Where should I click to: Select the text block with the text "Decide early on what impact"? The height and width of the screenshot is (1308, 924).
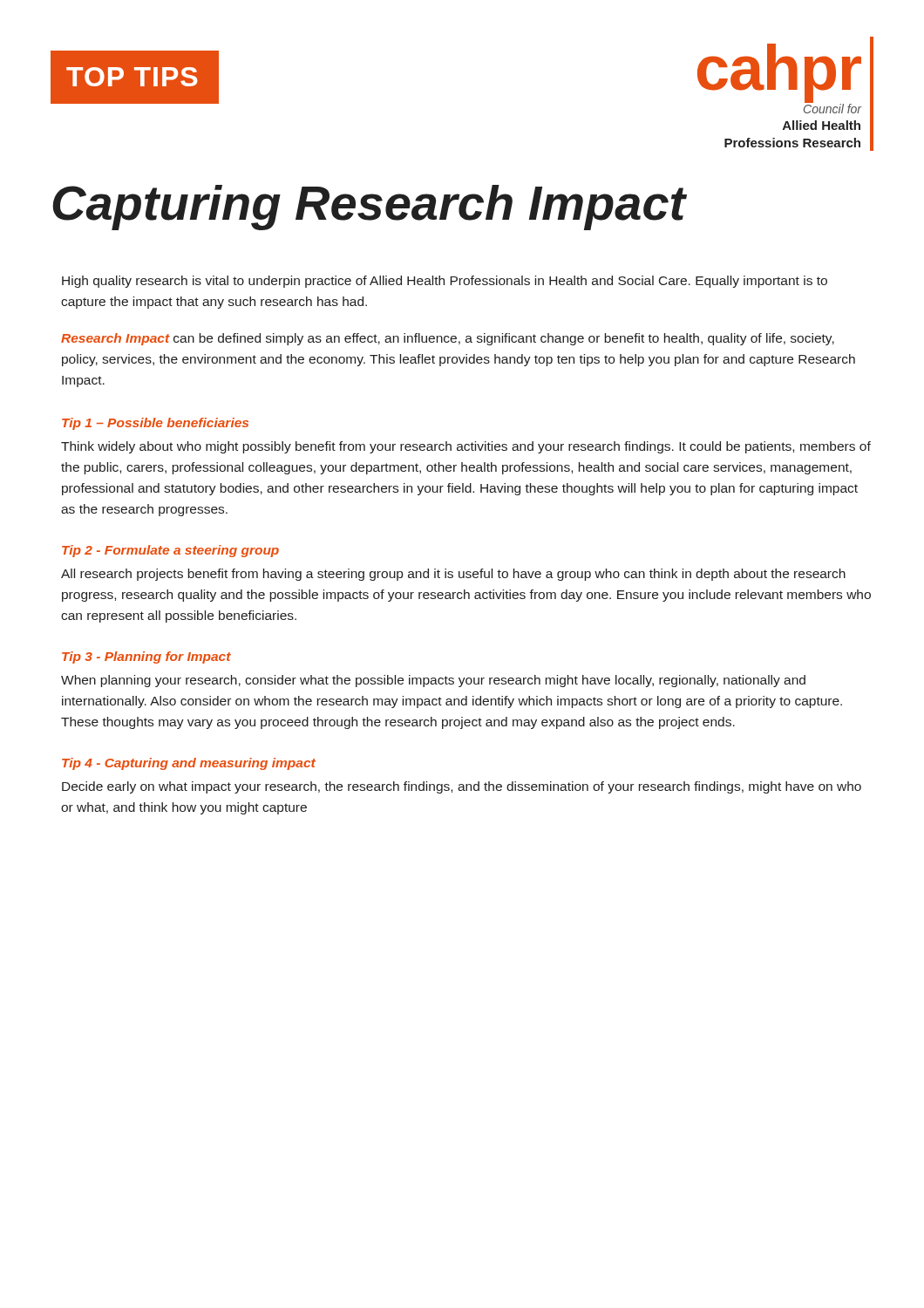point(461,797)
